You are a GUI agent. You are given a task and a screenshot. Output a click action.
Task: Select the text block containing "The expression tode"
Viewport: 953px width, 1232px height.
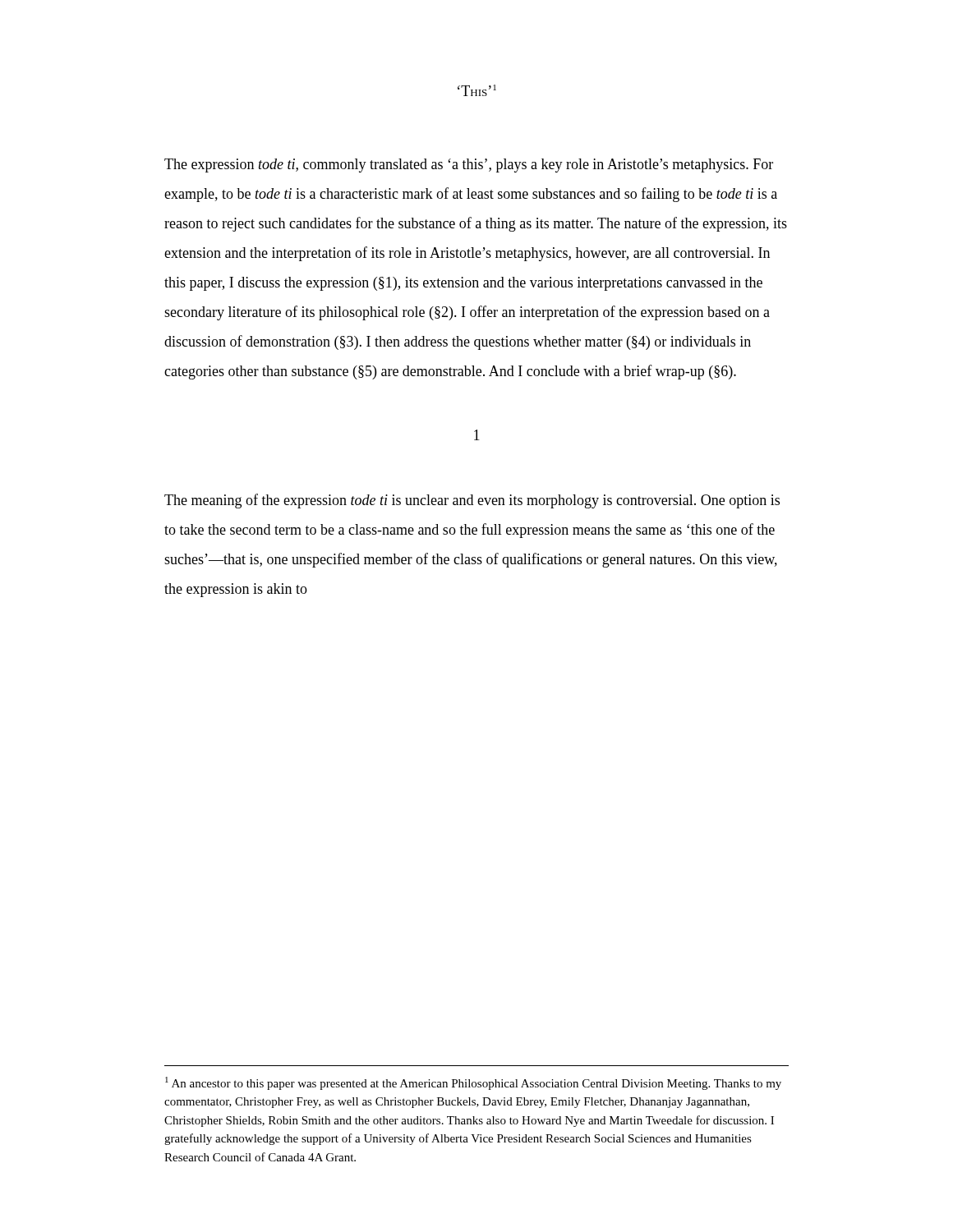[x=476, y=268]
